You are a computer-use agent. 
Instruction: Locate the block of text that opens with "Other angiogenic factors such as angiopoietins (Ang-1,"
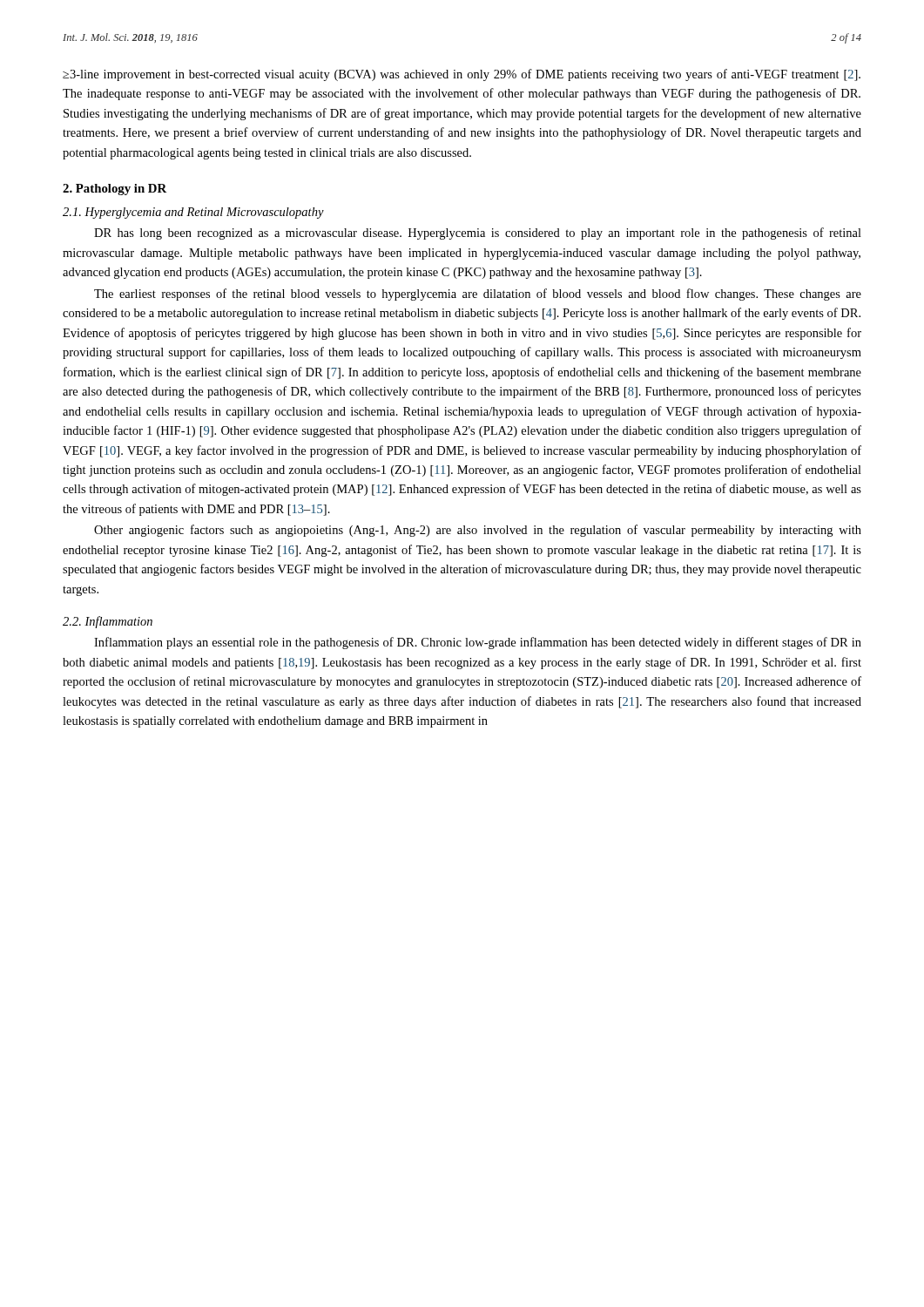click(x=462, y=560)
